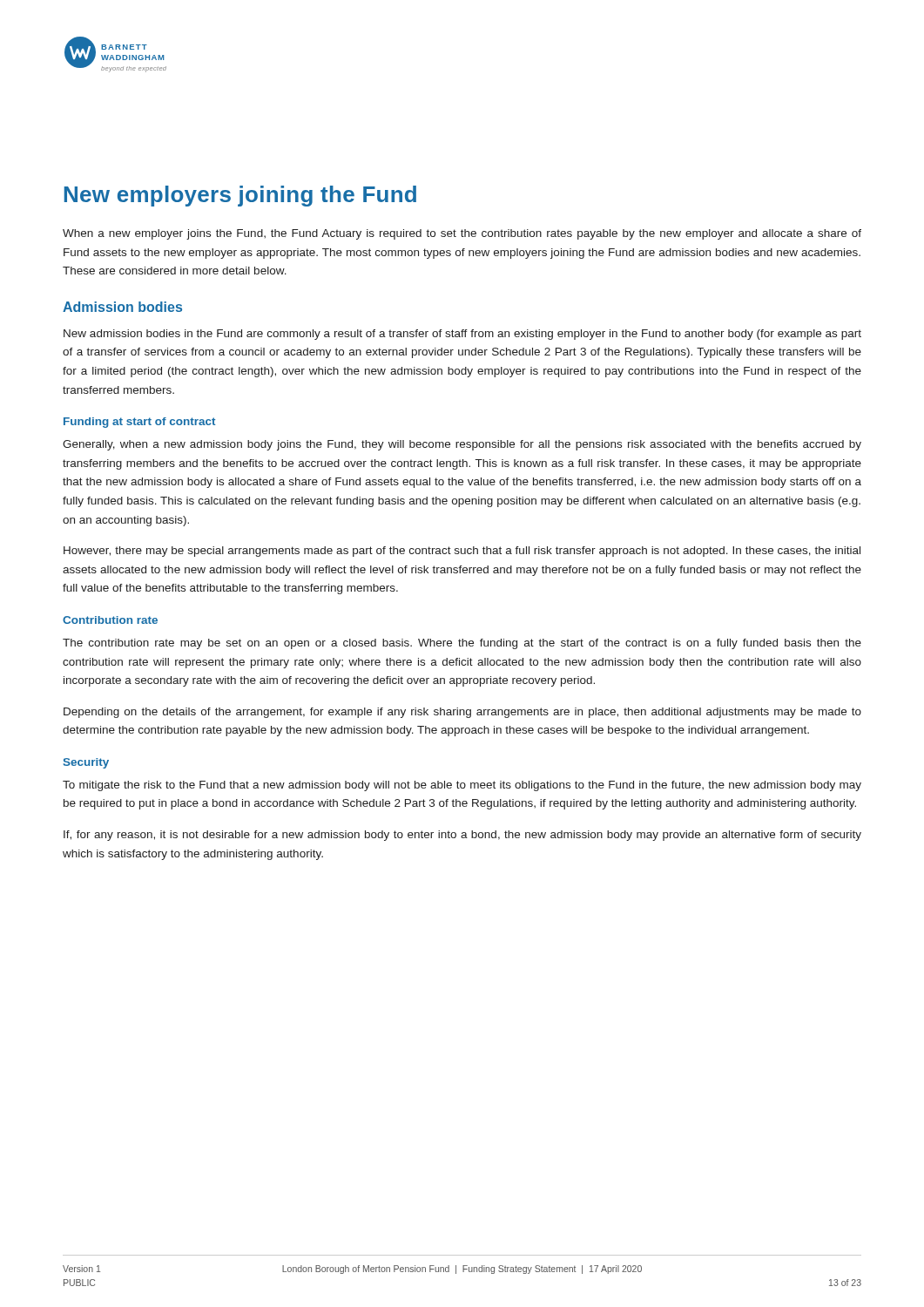Locate the logo

pyautogui.click(x=119, y=60)
